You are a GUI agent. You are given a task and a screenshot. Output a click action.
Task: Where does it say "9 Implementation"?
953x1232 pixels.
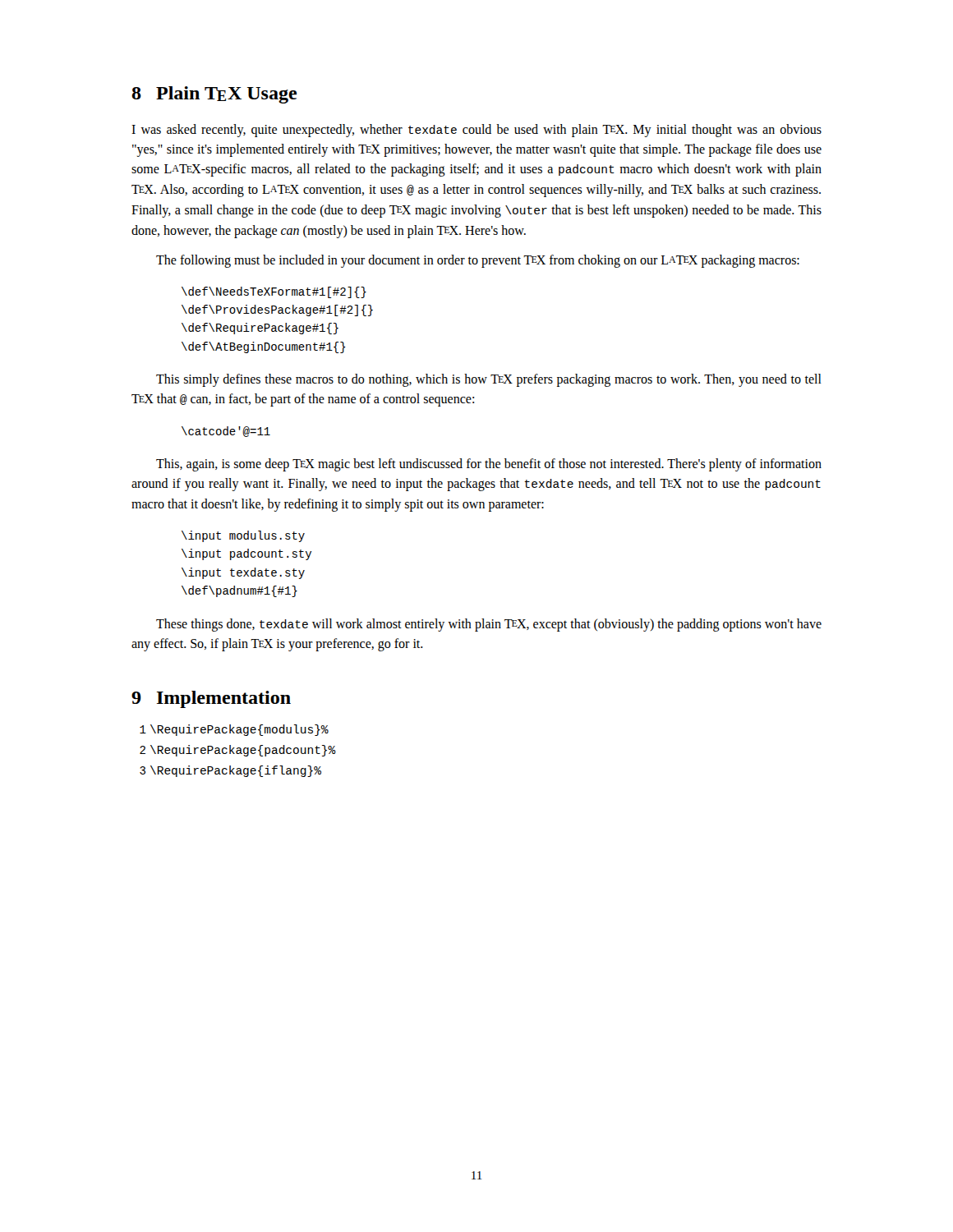(x=211, y=698)
